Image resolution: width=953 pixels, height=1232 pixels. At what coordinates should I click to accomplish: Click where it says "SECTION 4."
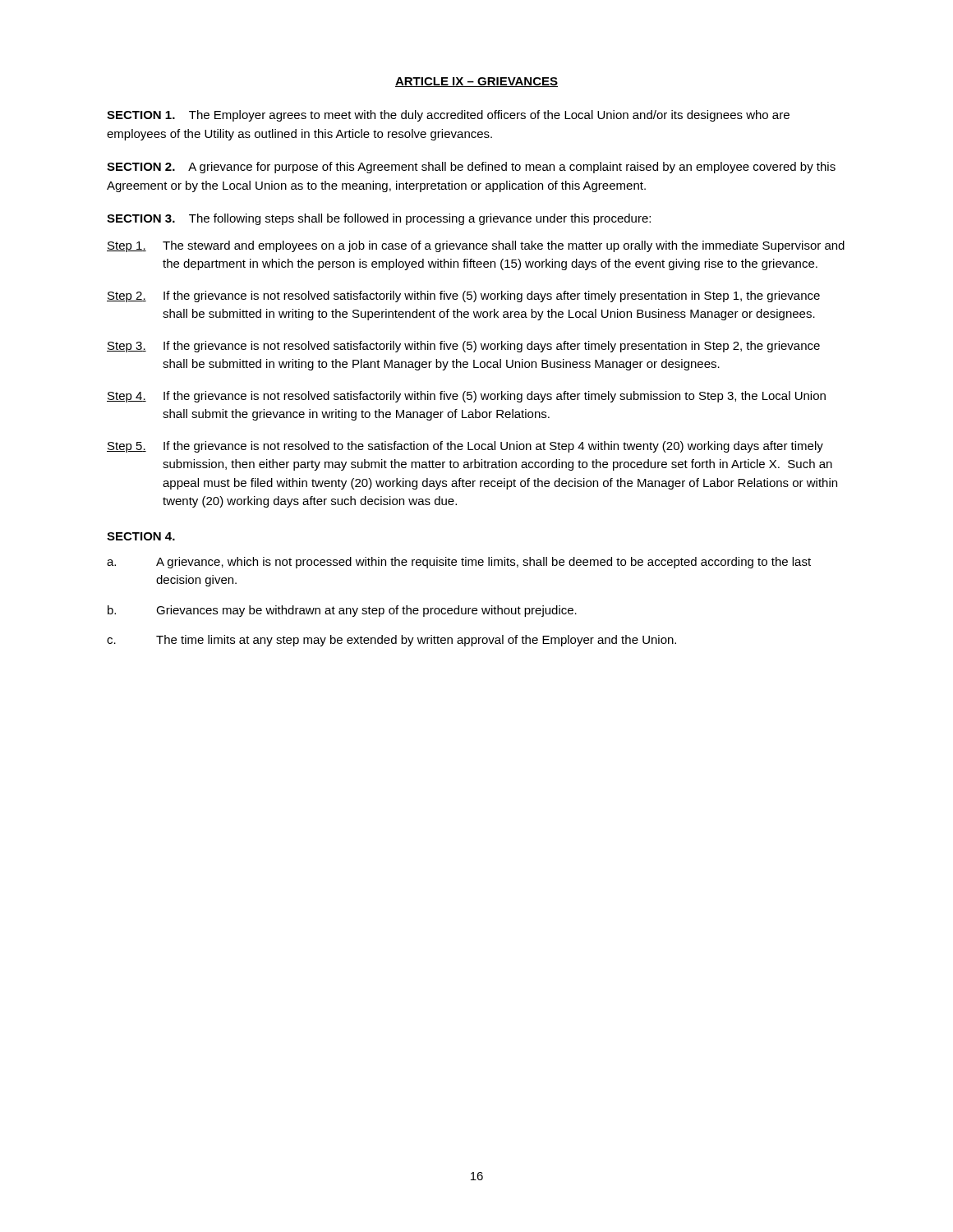coord(141,535)
